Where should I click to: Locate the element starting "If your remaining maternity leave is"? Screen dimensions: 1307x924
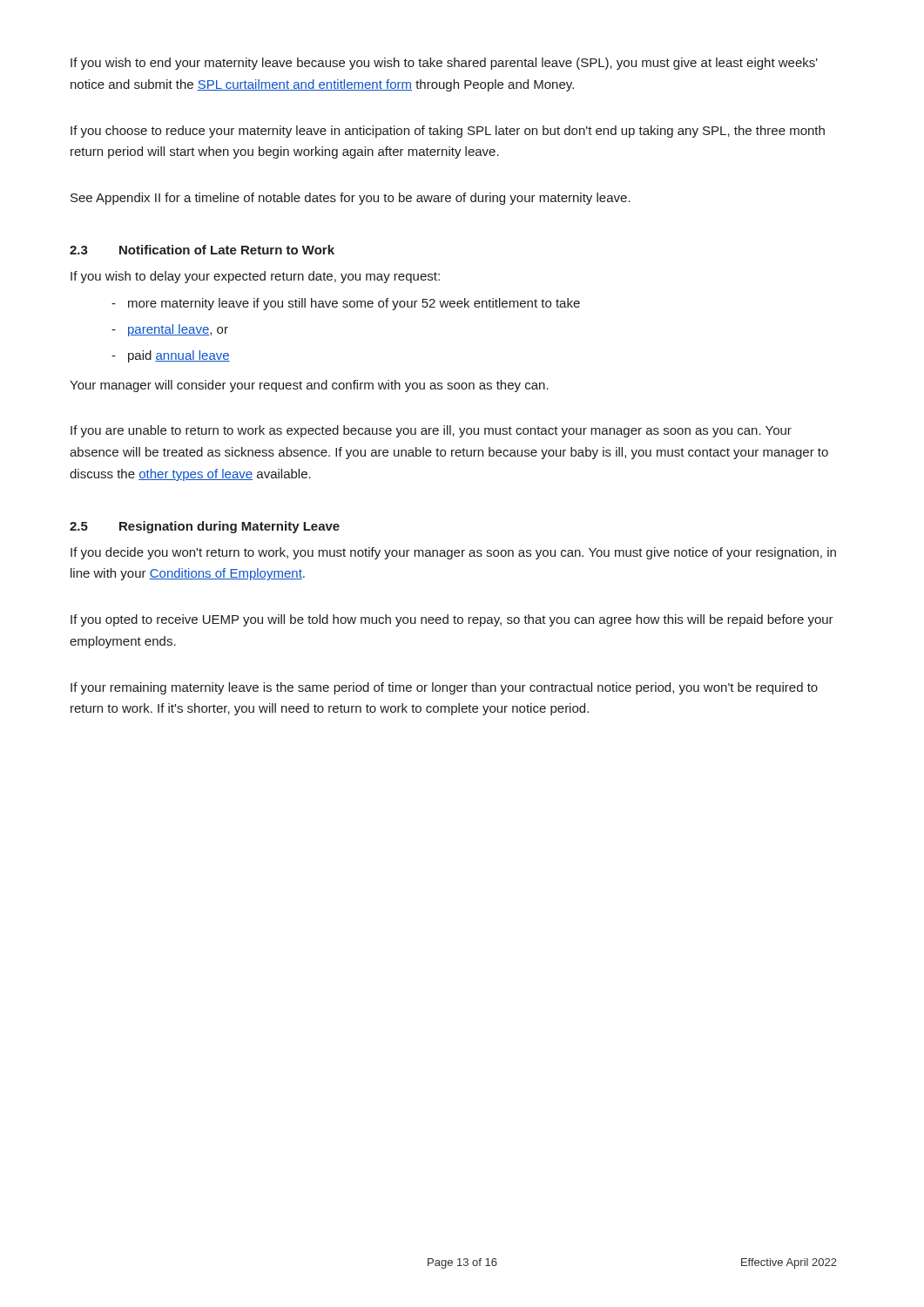[444, 697]
